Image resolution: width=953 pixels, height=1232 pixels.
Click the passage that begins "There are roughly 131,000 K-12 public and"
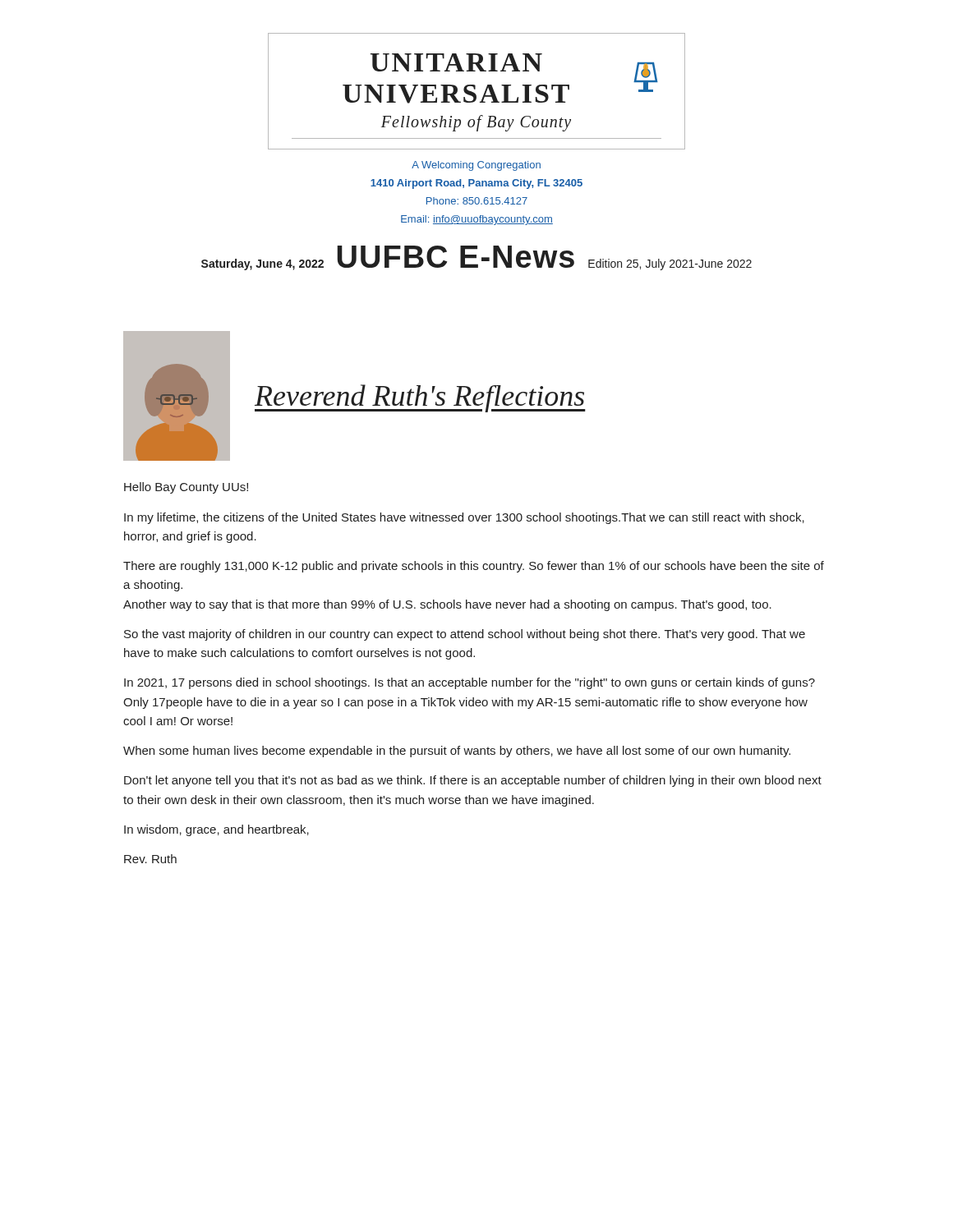pos(474,567)
